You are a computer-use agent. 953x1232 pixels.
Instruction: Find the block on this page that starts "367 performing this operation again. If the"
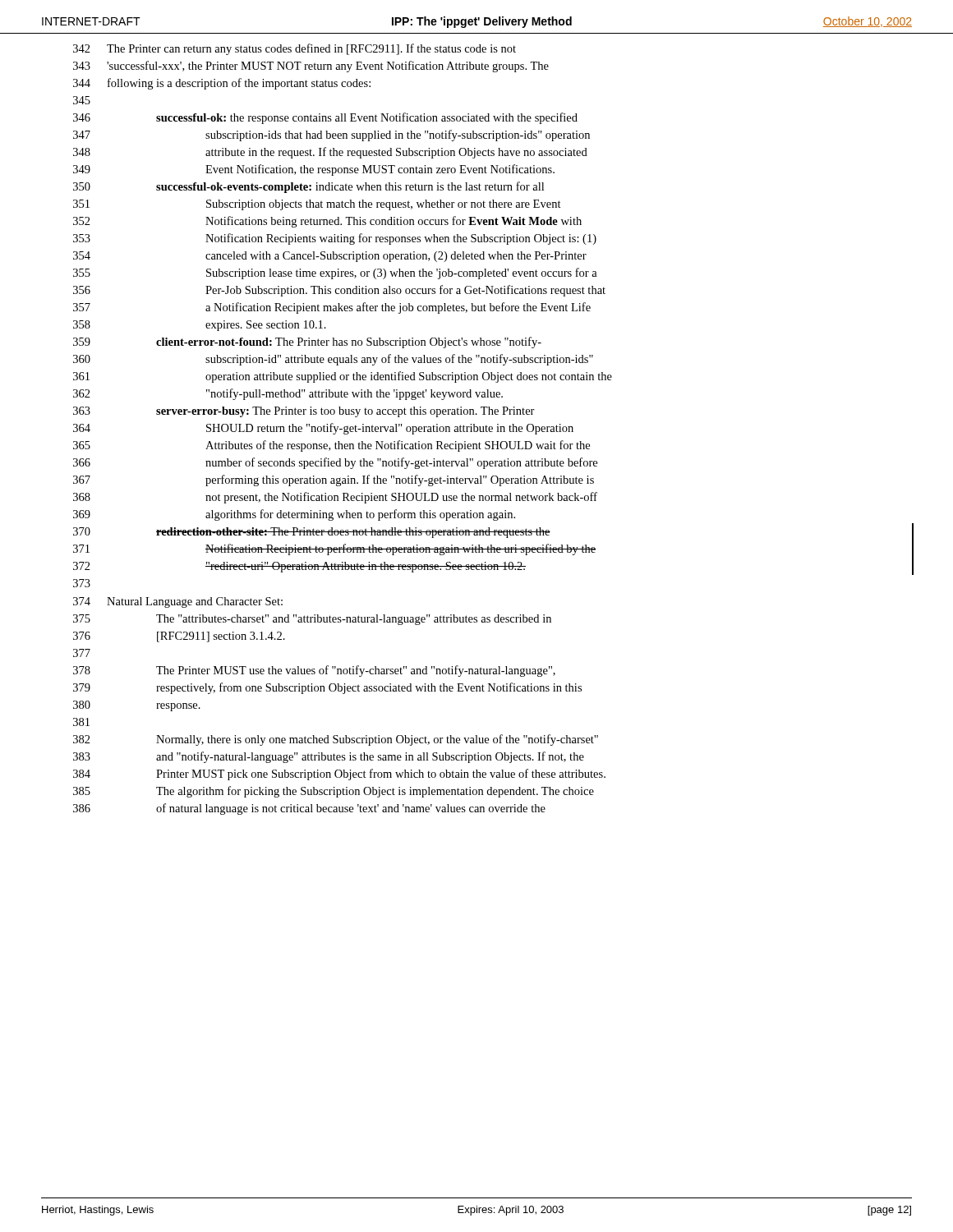click(476, 480)
